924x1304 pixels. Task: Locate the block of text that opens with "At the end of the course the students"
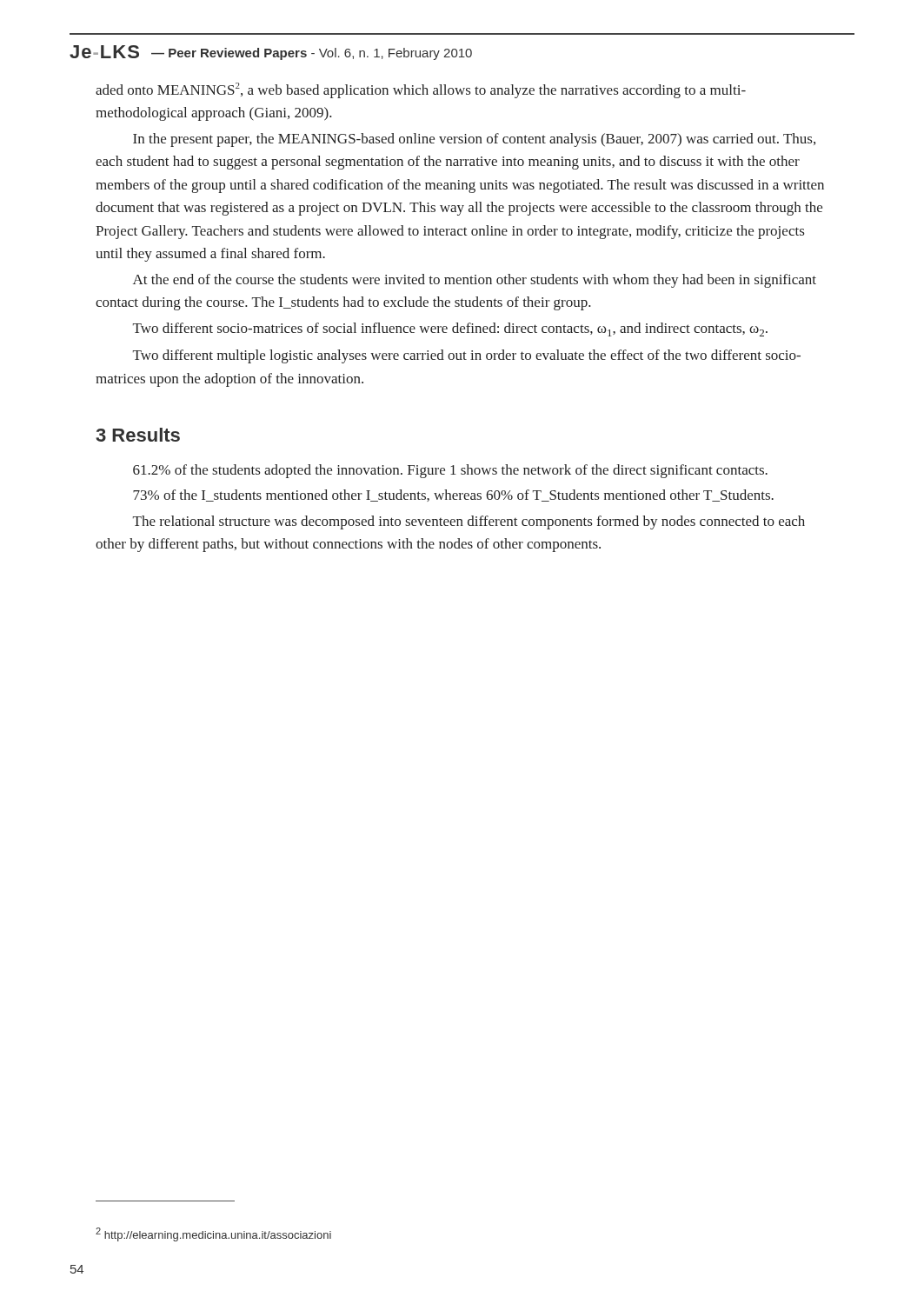[462, 292]
